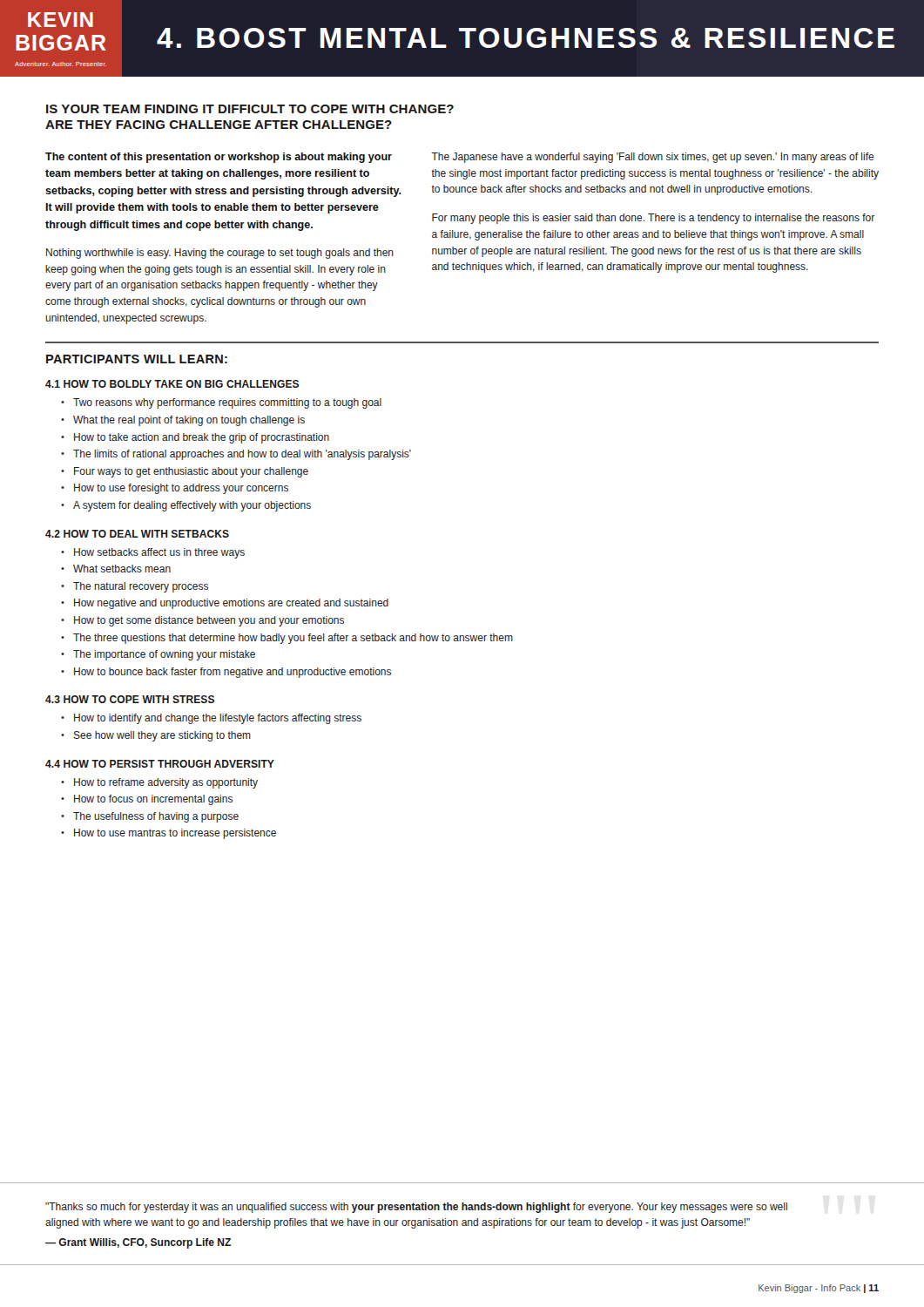Locate the block of text that opens with "Four ways to get enthusiastic about your"

[191, 471]
